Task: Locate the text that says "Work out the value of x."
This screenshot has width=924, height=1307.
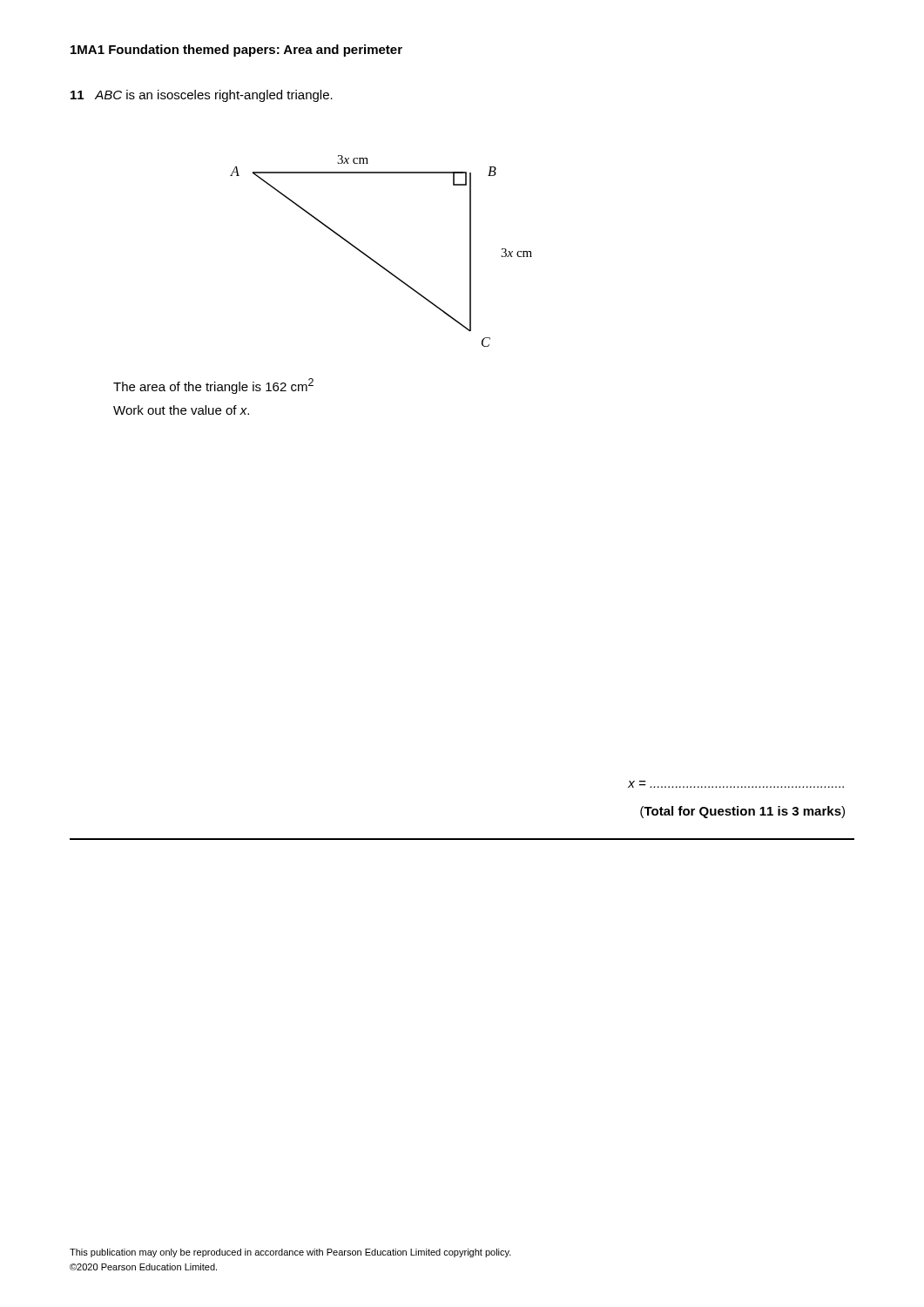Action: click(x=182, y=410)
